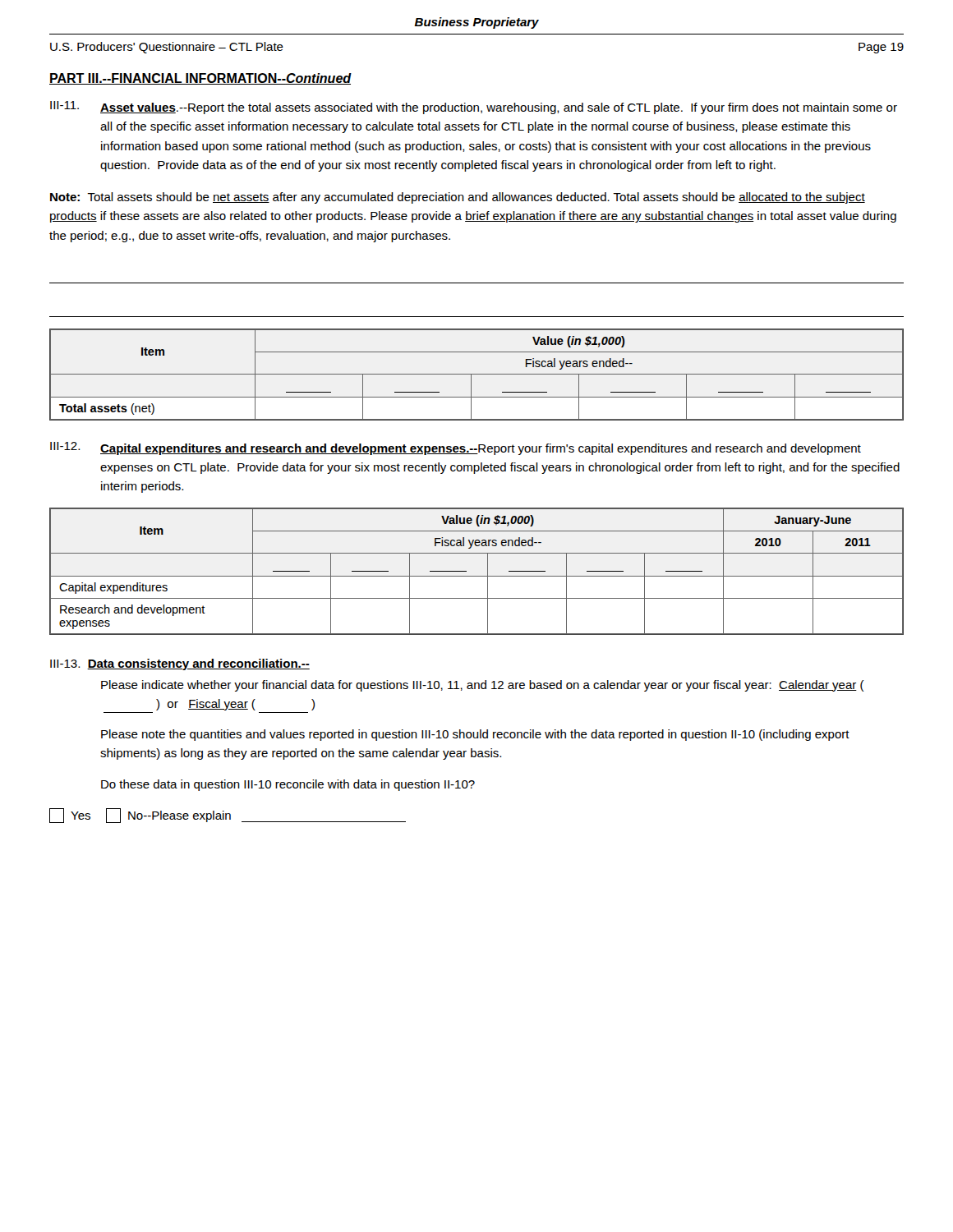Select the region starting "III-12. Capital expenditures"
The image size is (953, 1232).
coord(476,467)
